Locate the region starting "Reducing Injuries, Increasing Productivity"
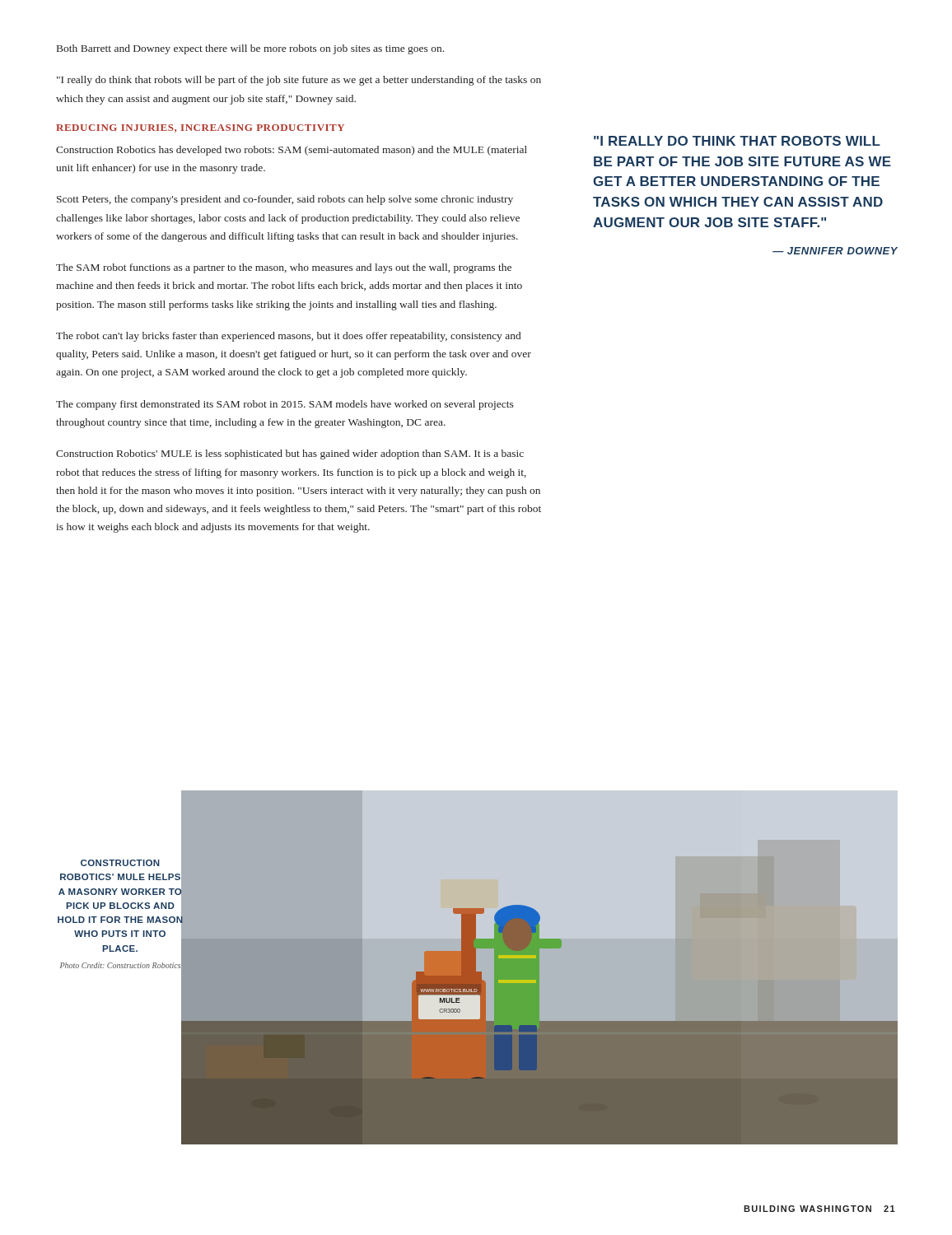952x1235 pixels. [201, 127]
